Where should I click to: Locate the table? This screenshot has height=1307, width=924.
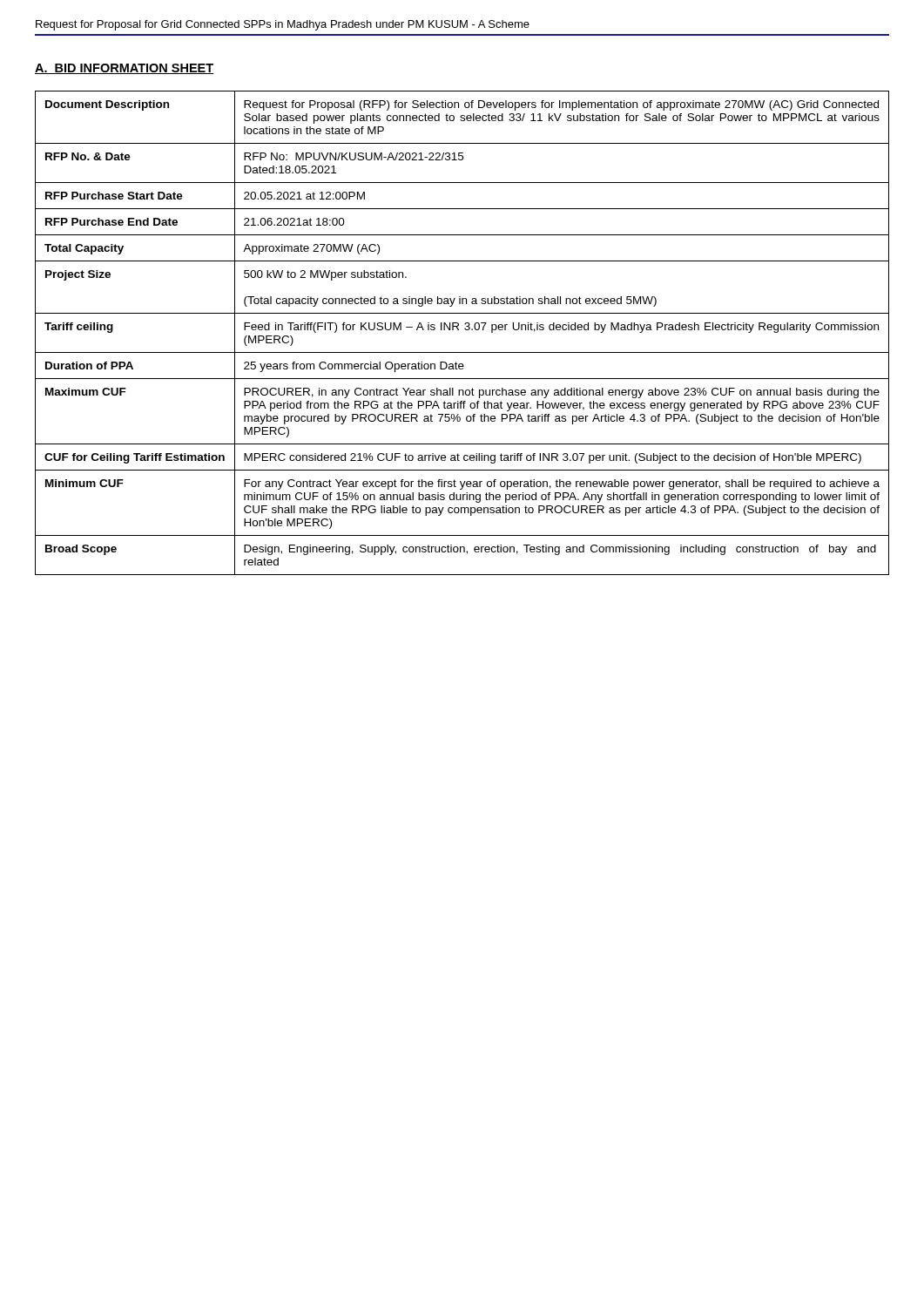click(x=462, y=333)
